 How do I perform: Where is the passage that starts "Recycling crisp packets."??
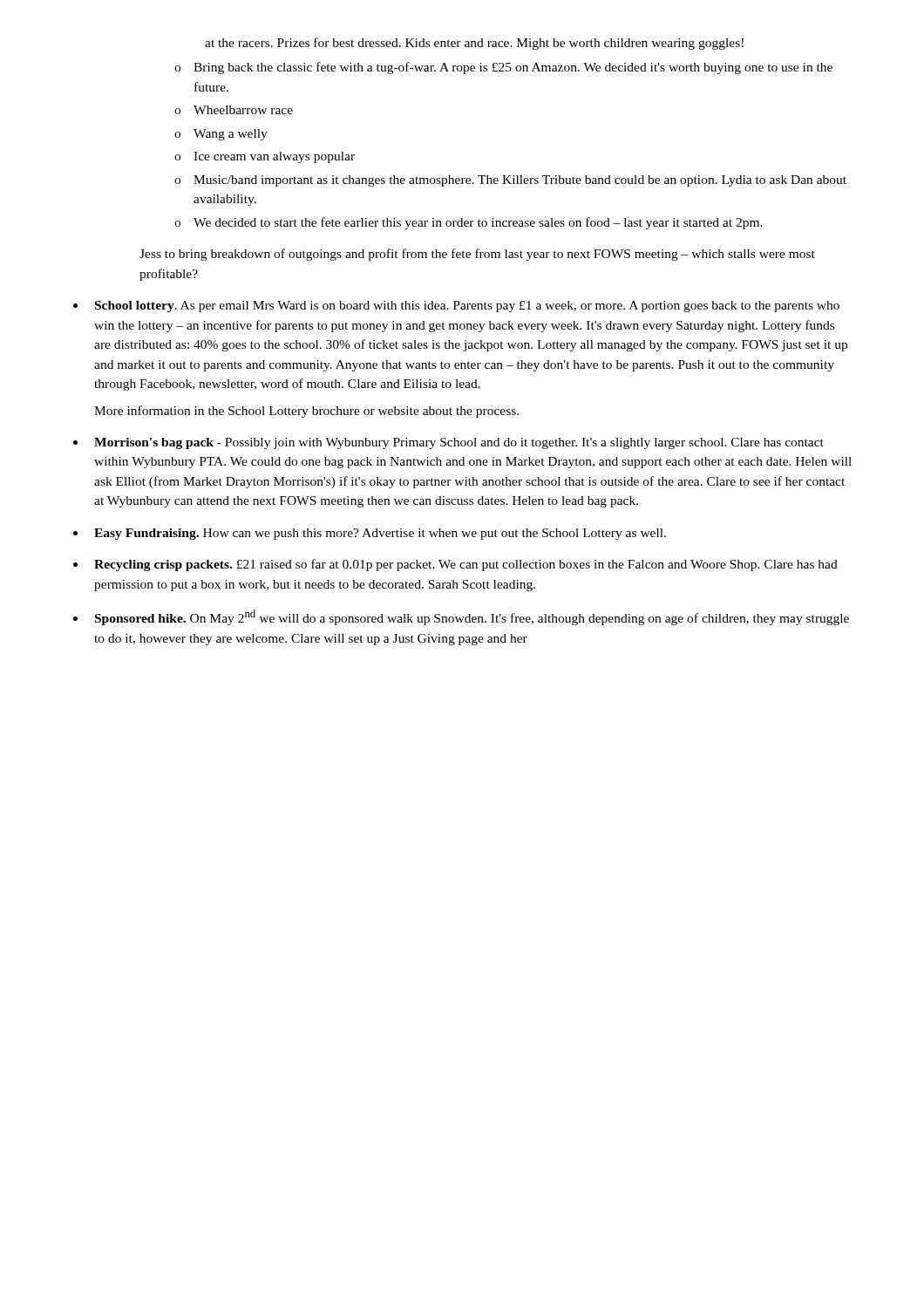pos(466,574)
